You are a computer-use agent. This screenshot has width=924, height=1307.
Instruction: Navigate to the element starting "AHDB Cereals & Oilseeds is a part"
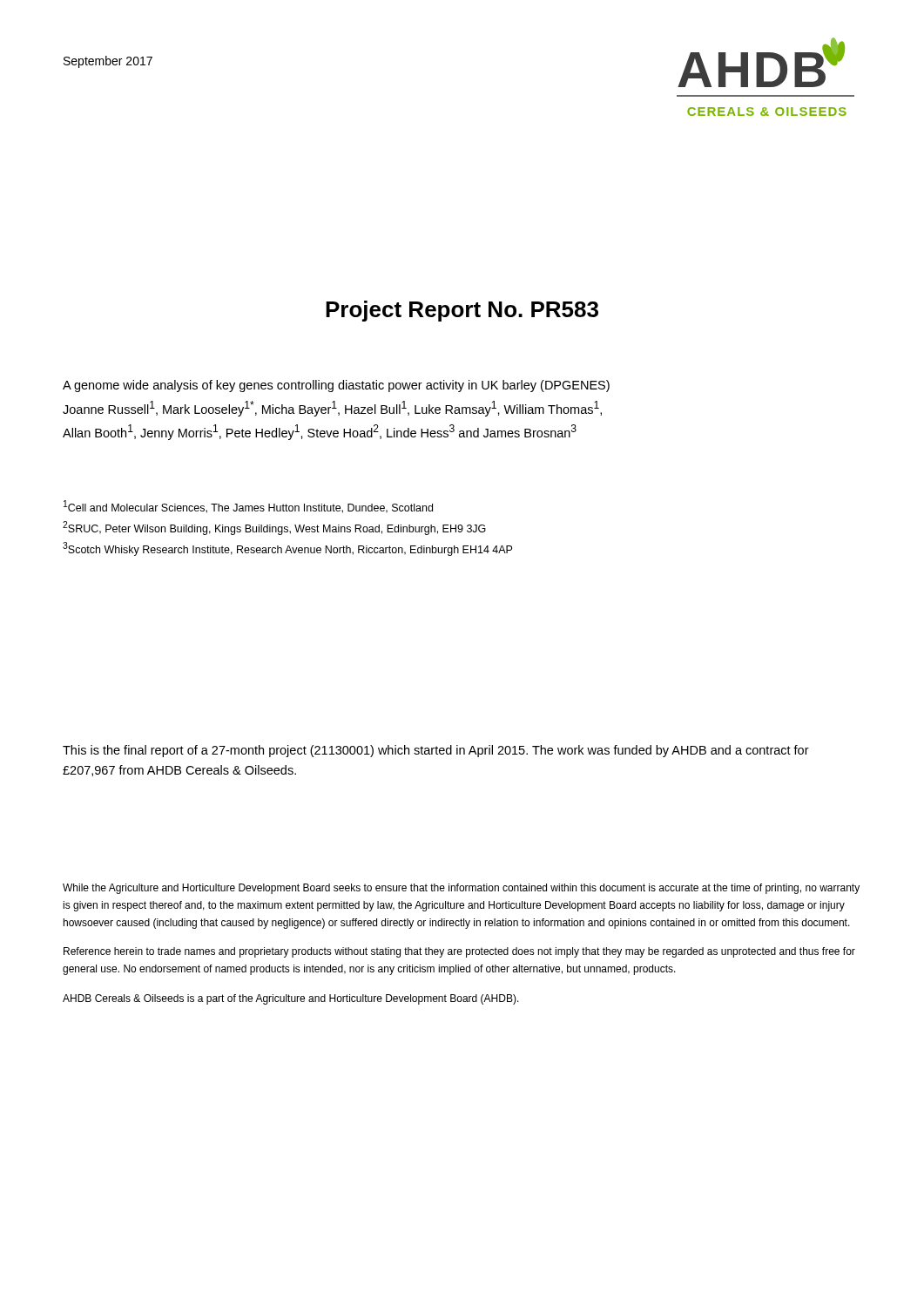[x=291, y=999]
